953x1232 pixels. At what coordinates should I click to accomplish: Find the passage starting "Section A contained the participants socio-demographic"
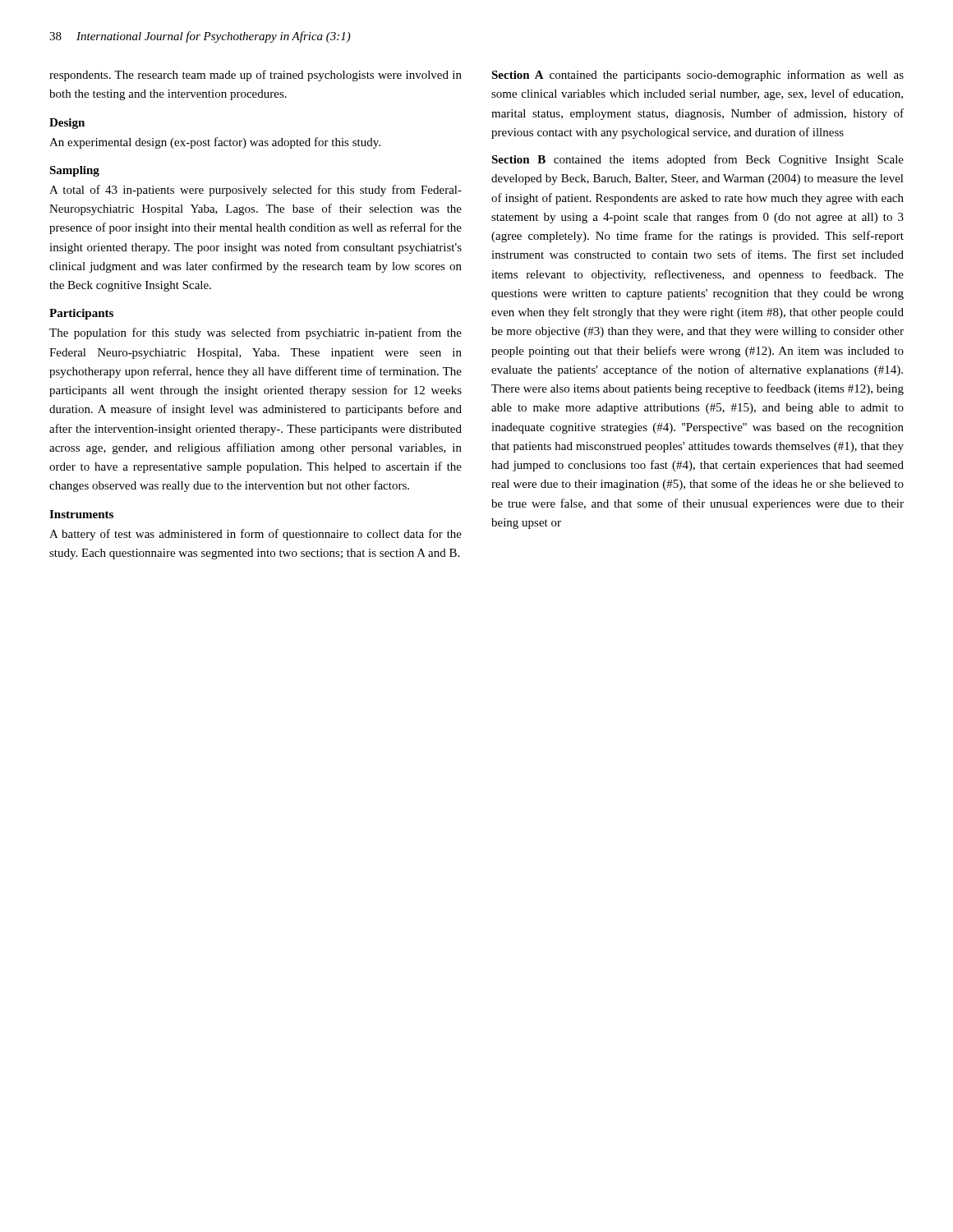(x=698, y=104)
